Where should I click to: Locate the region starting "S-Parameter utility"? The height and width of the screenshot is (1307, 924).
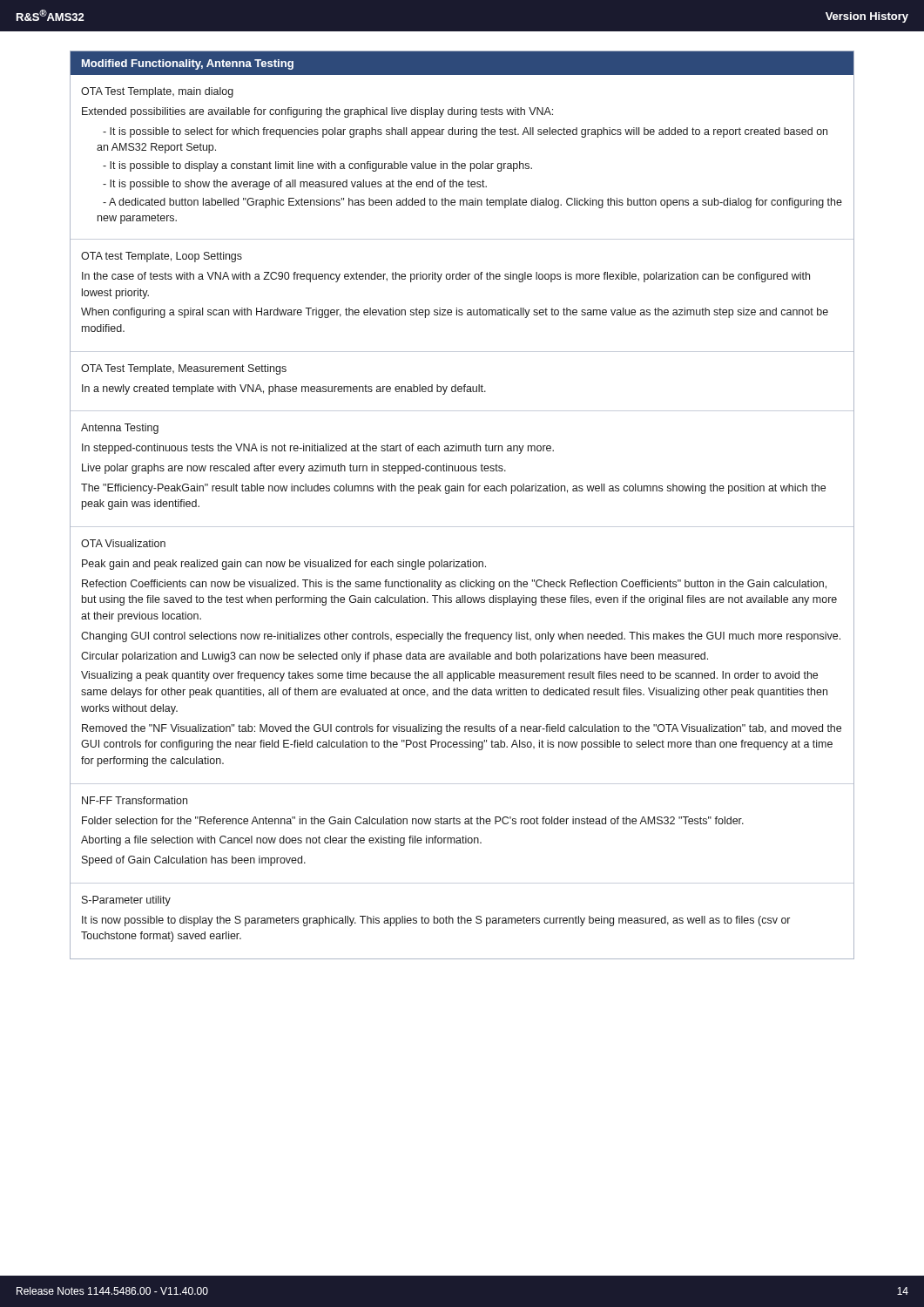tap(126, 900)
